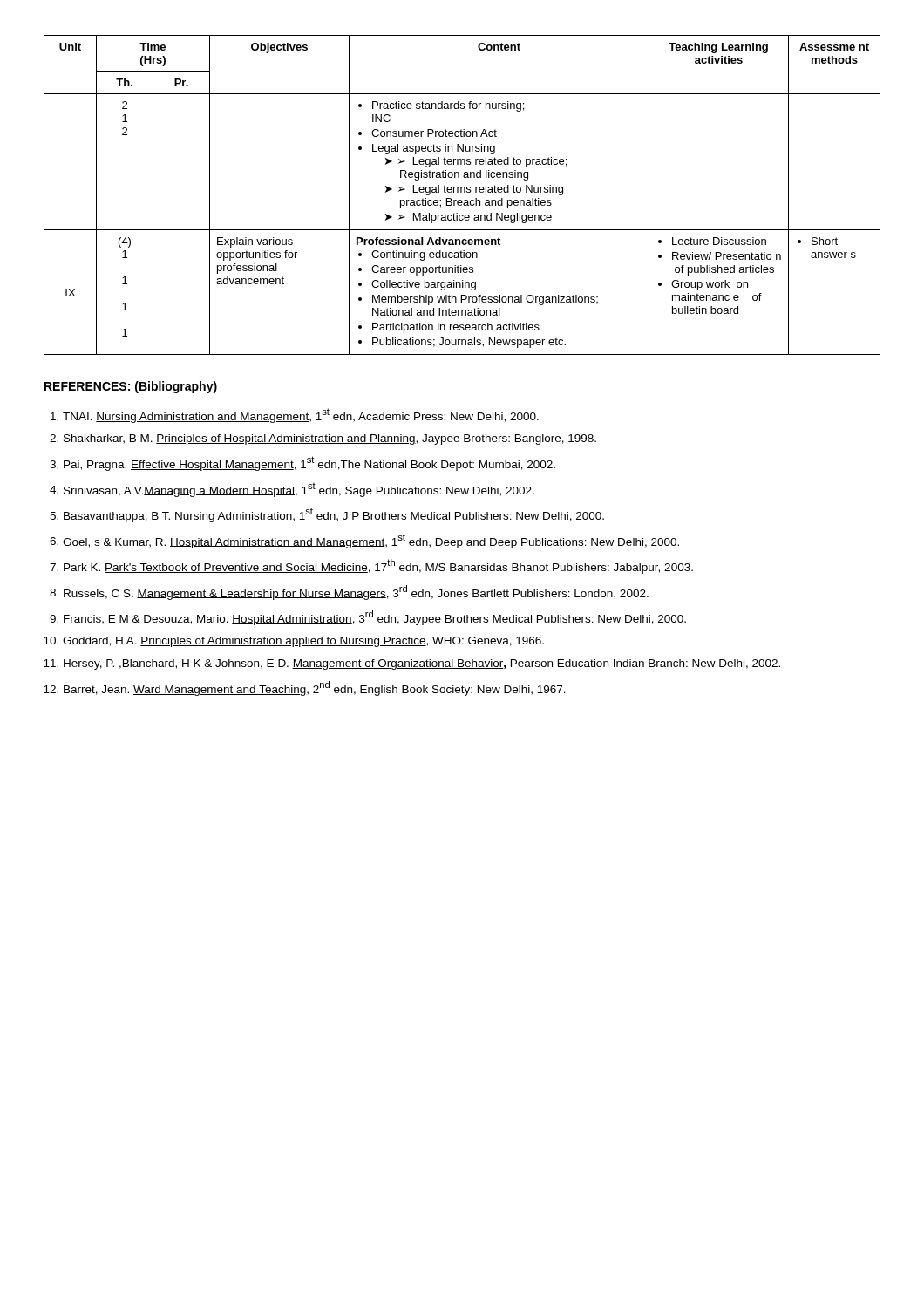Find the list item with the text "Goddard, H A. Principles of Administration"
The image size is (924, 1308).
pyautogui.click(x=304, y=641)
